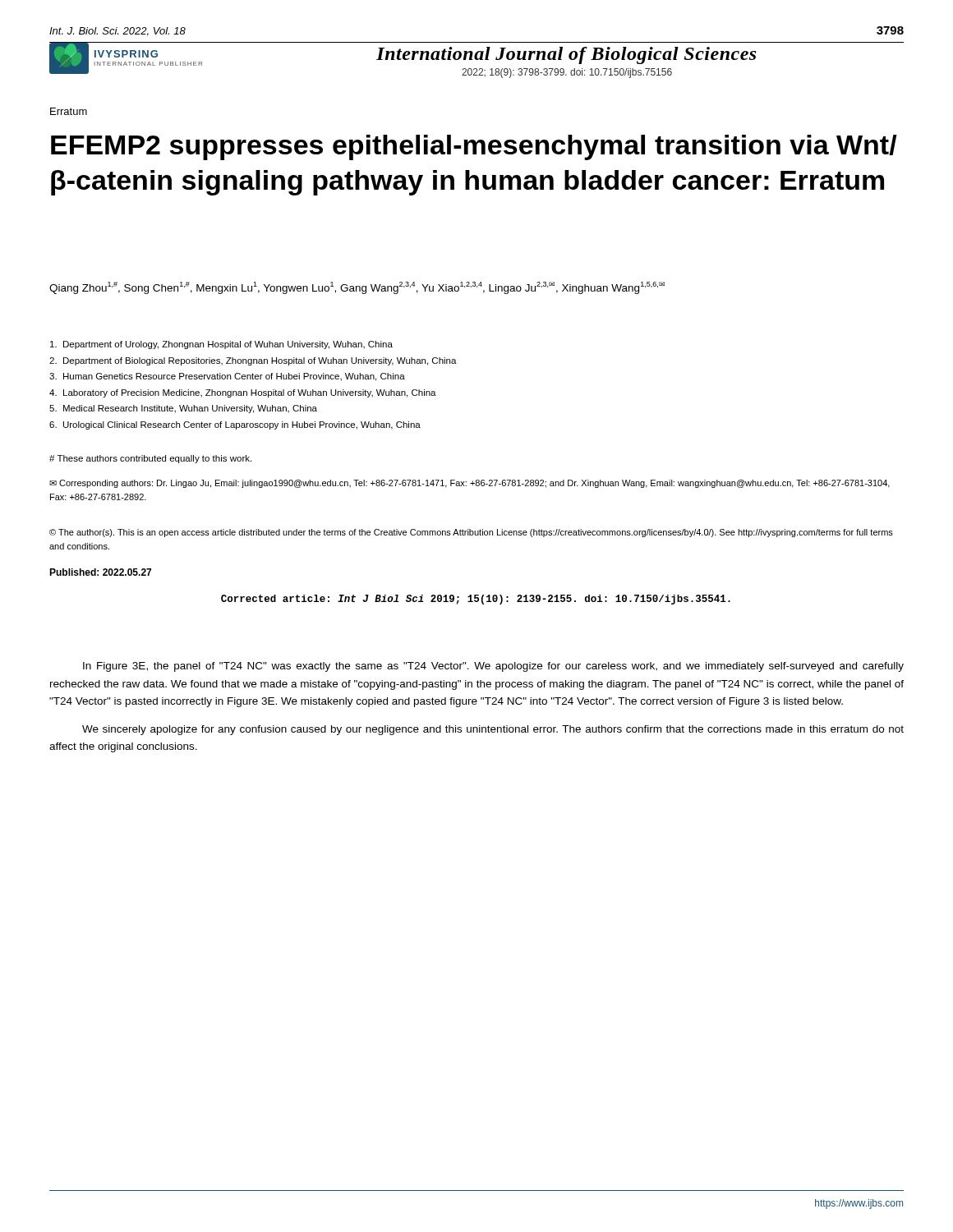
Task: Point to the block beginning "© The author(s). This"
Action: point(471,539)
